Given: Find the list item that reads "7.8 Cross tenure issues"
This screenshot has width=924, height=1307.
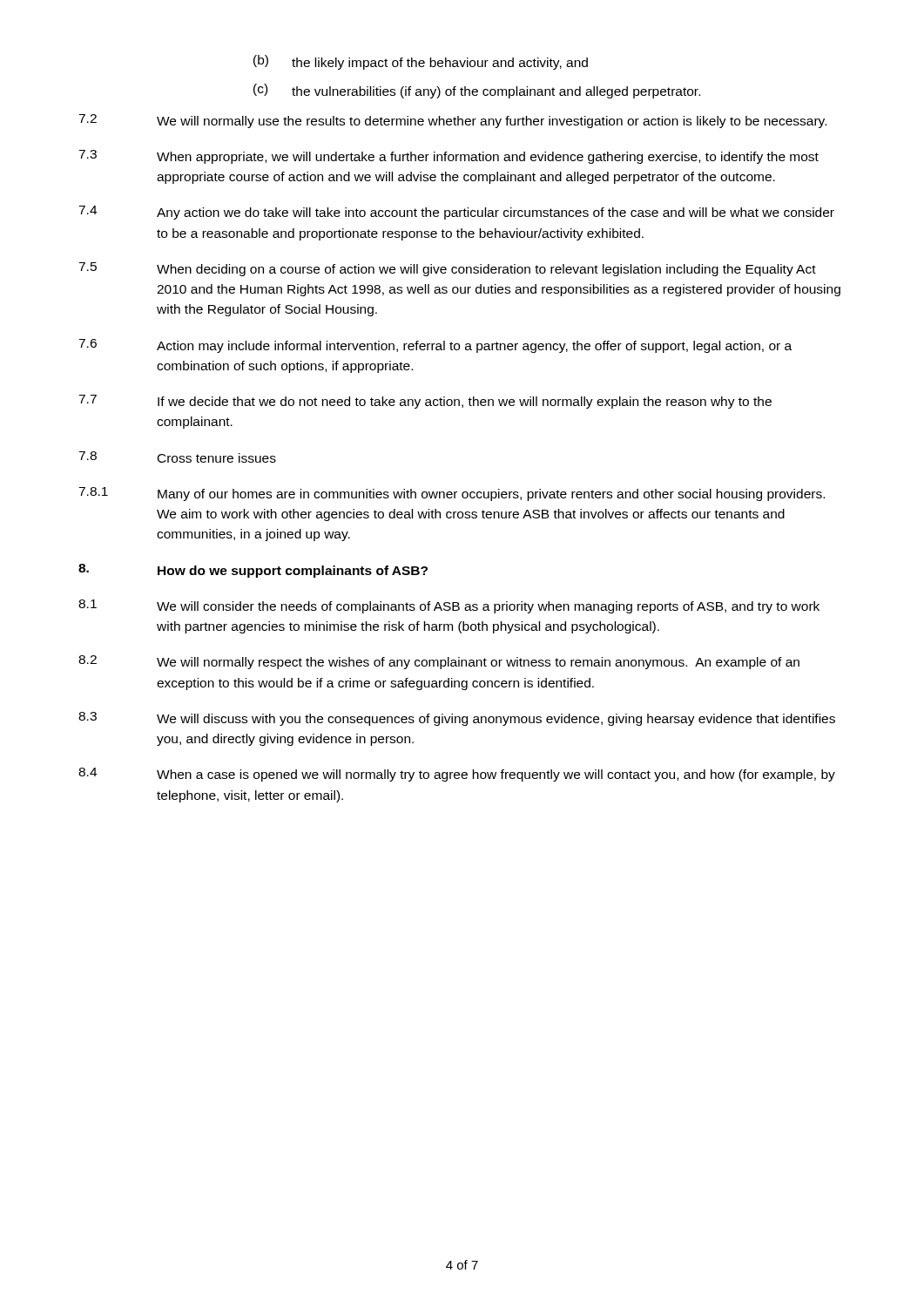Looking at the screenshot, I should 177,457.
